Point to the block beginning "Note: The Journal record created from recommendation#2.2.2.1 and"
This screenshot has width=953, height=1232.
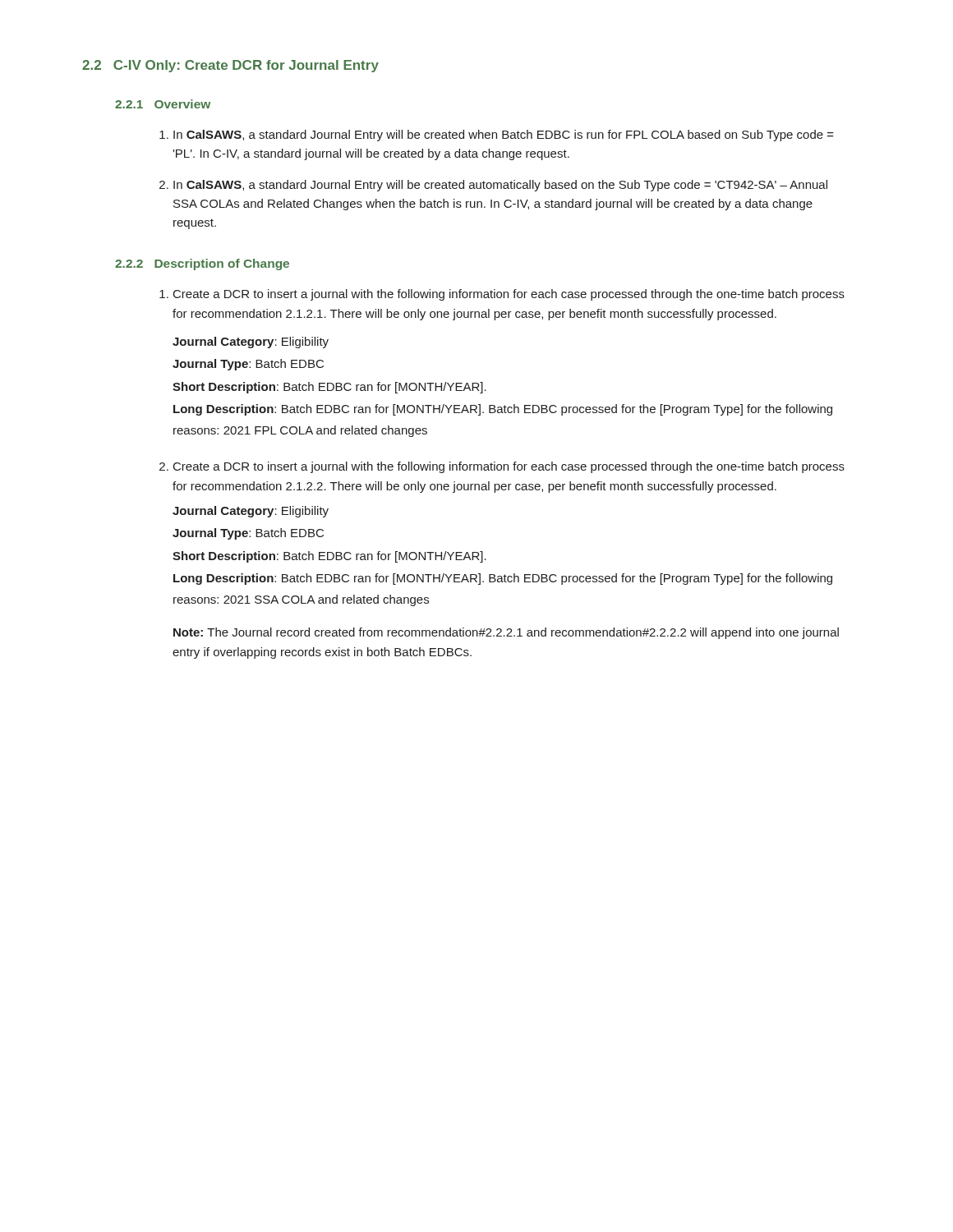pos(506,642)
